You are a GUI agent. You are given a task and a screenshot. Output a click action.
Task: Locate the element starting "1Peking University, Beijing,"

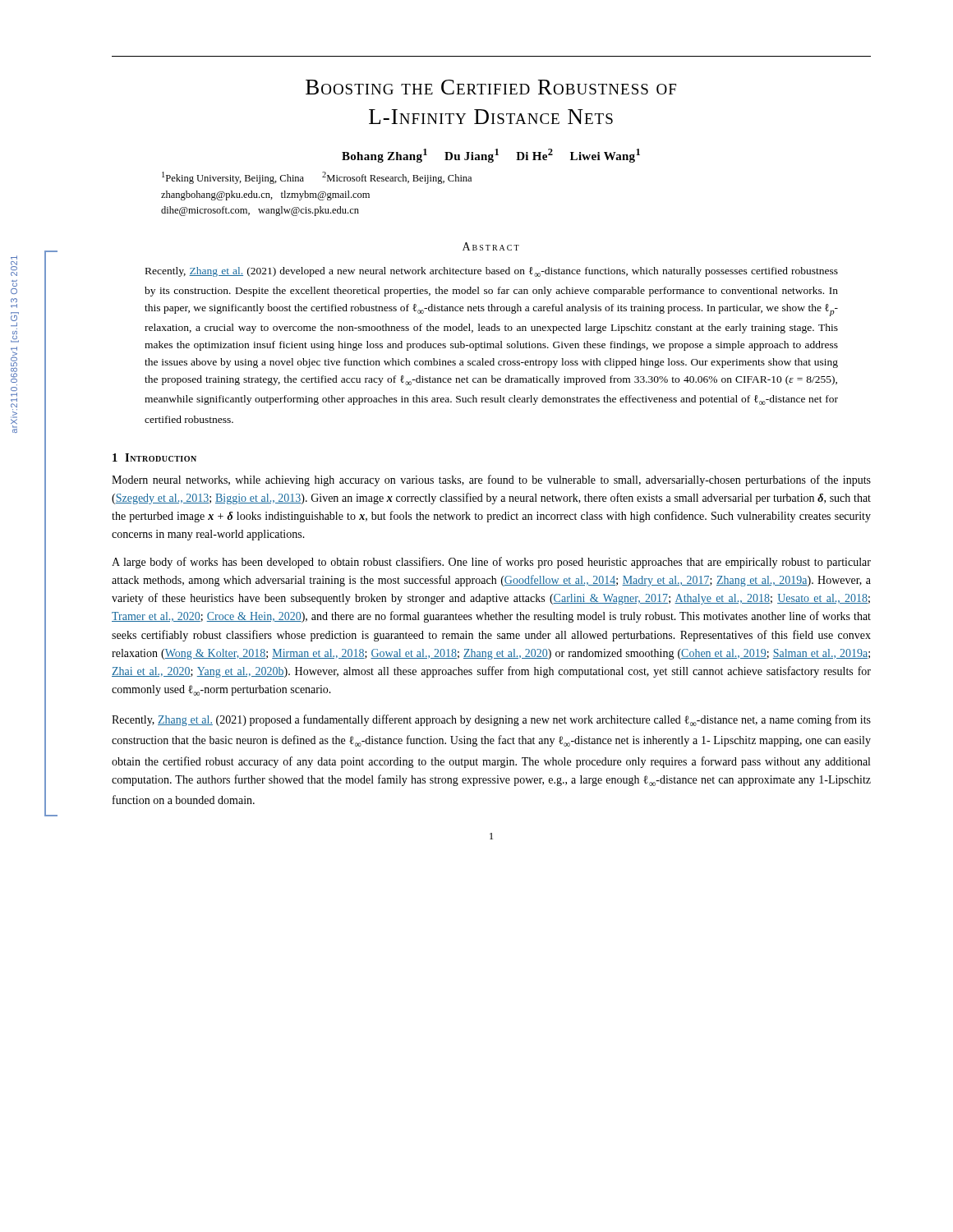[x=317, y=193]
